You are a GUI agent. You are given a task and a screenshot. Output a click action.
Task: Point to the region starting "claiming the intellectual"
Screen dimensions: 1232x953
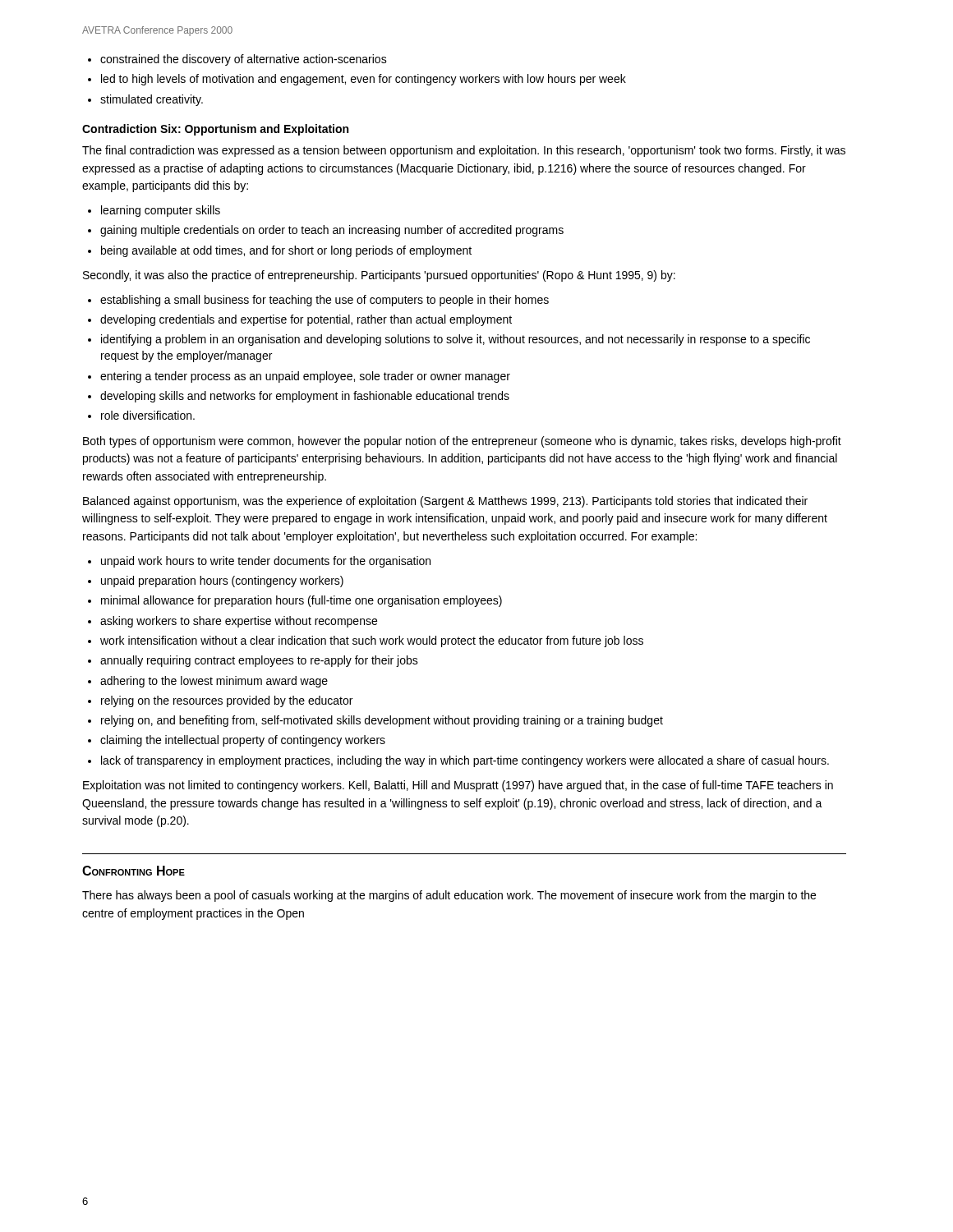(x=243, y=740)
